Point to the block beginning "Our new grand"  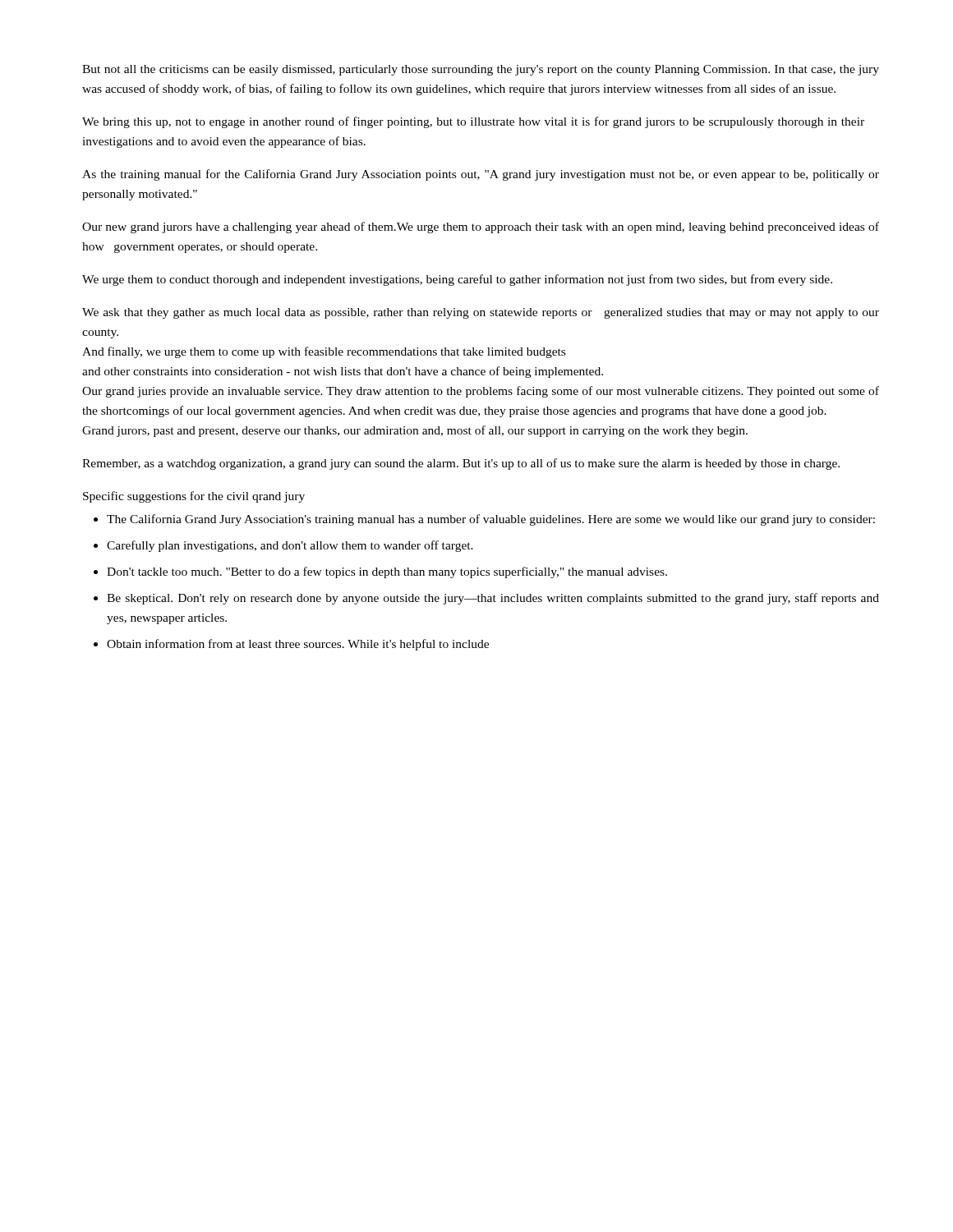click(x=481, y=236)
